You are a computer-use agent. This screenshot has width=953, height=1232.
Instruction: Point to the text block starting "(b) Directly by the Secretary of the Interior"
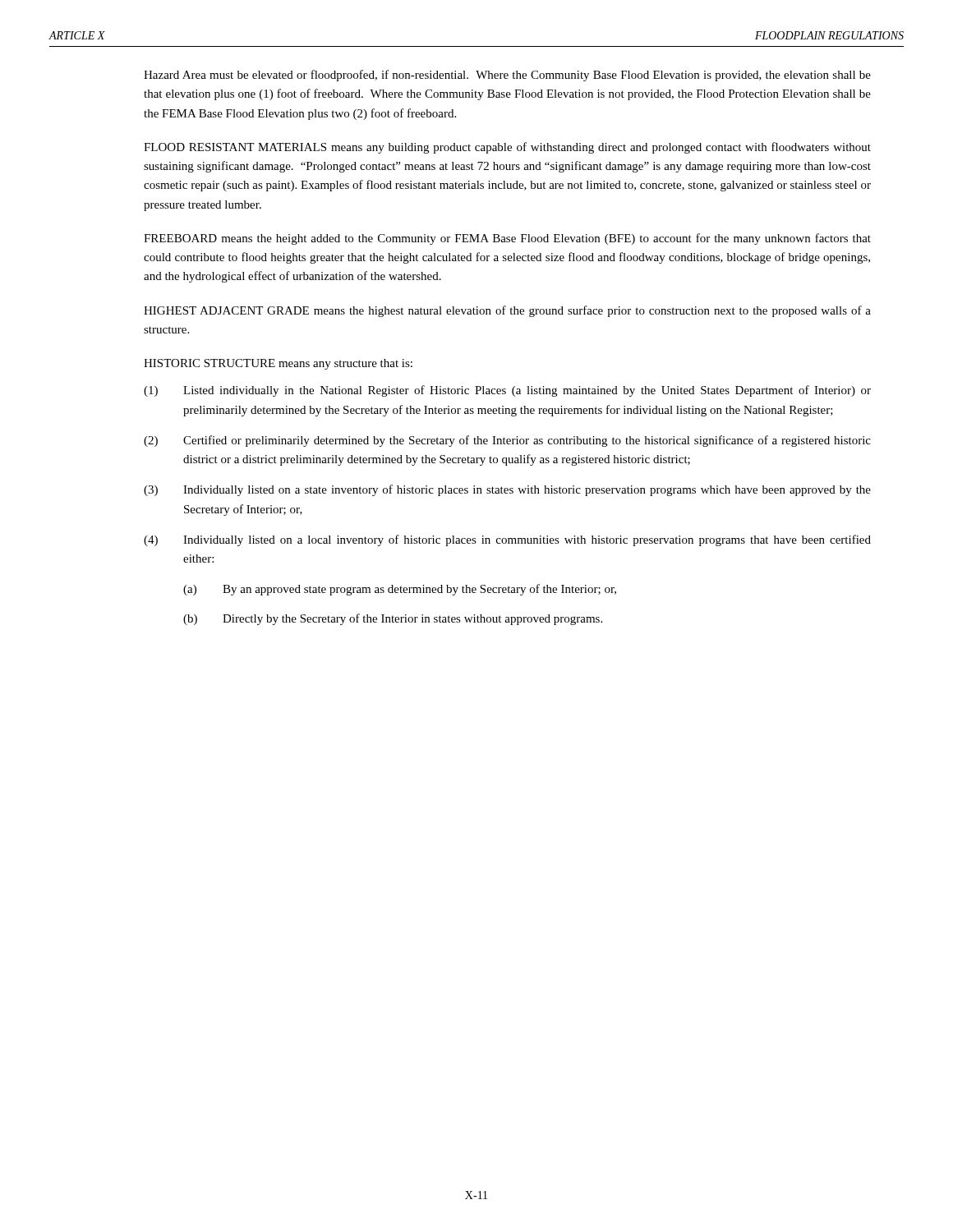tap(527, 619)
